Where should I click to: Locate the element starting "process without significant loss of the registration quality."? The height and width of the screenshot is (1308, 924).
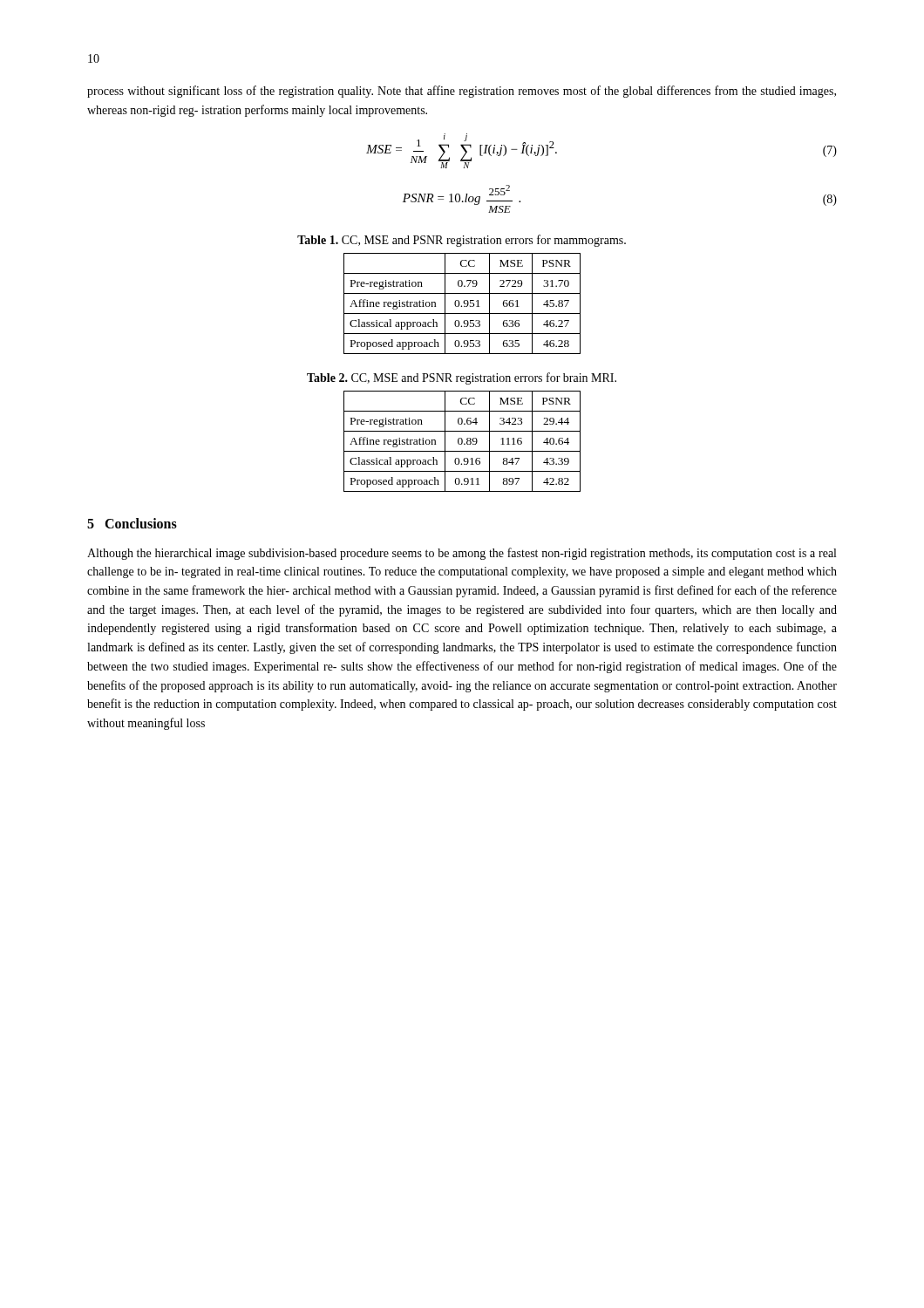click(x=462, y=101)
